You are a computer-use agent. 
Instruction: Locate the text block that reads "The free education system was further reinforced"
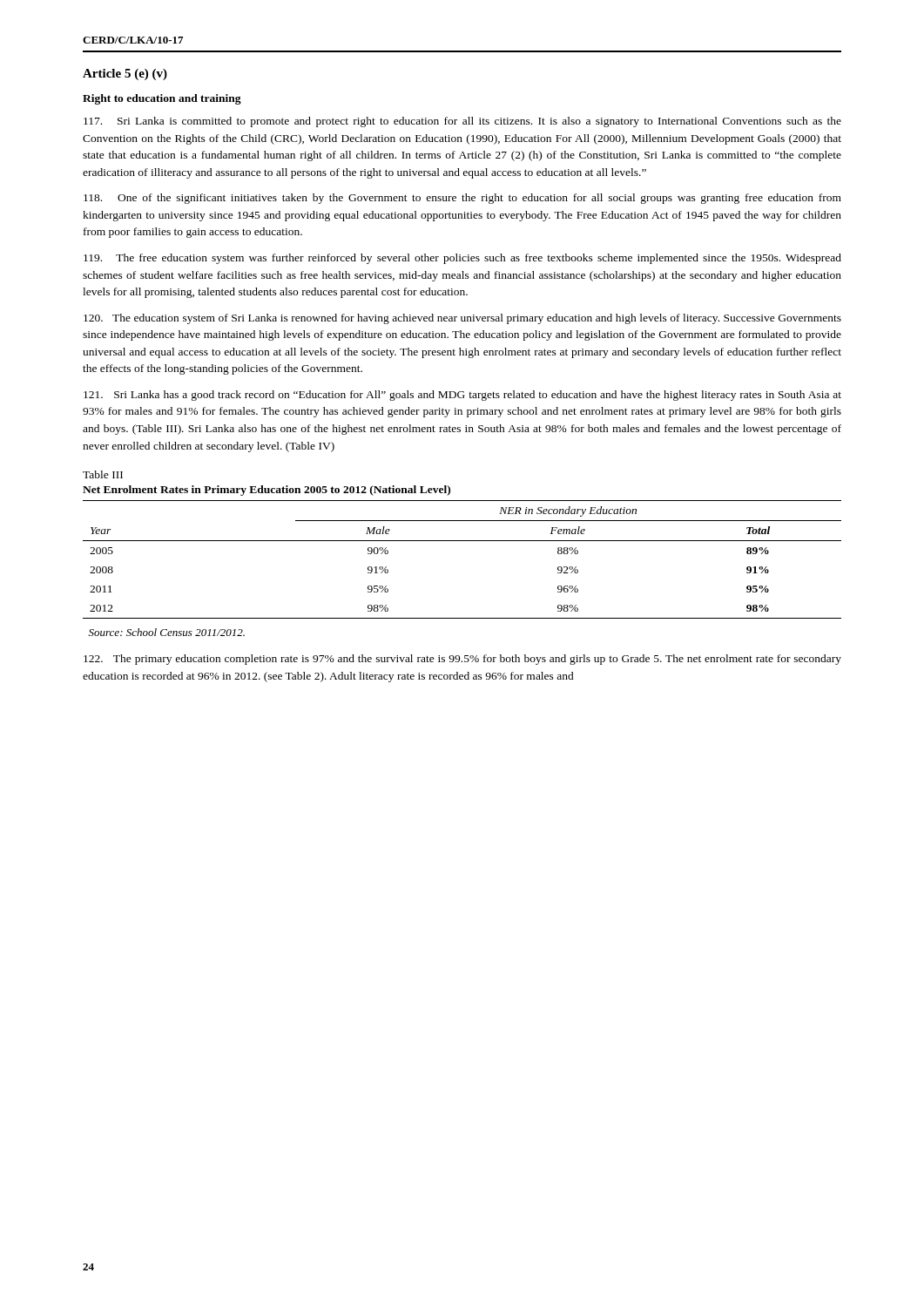(x=462, y=274)
